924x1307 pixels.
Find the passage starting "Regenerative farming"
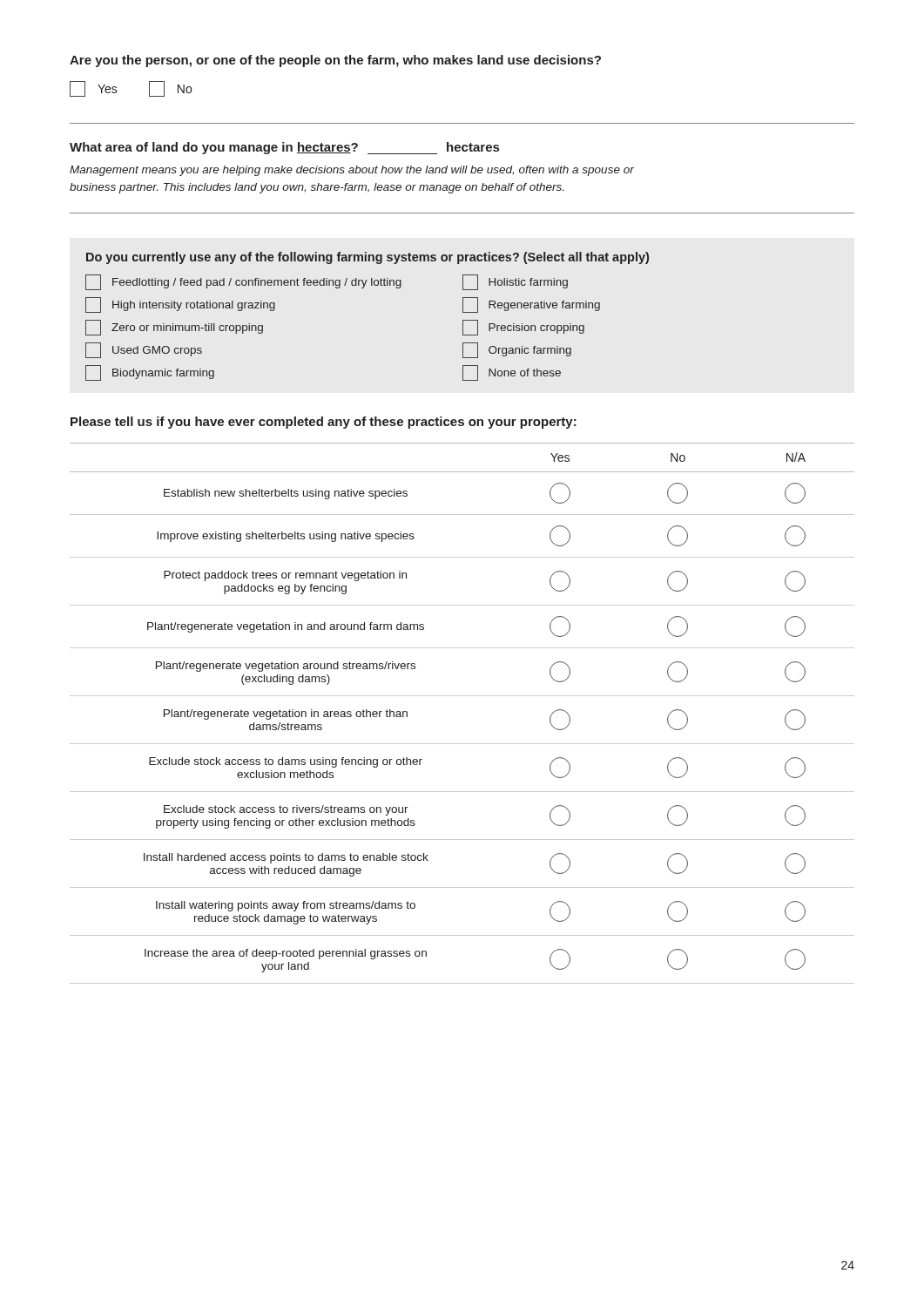click(531, 305)
